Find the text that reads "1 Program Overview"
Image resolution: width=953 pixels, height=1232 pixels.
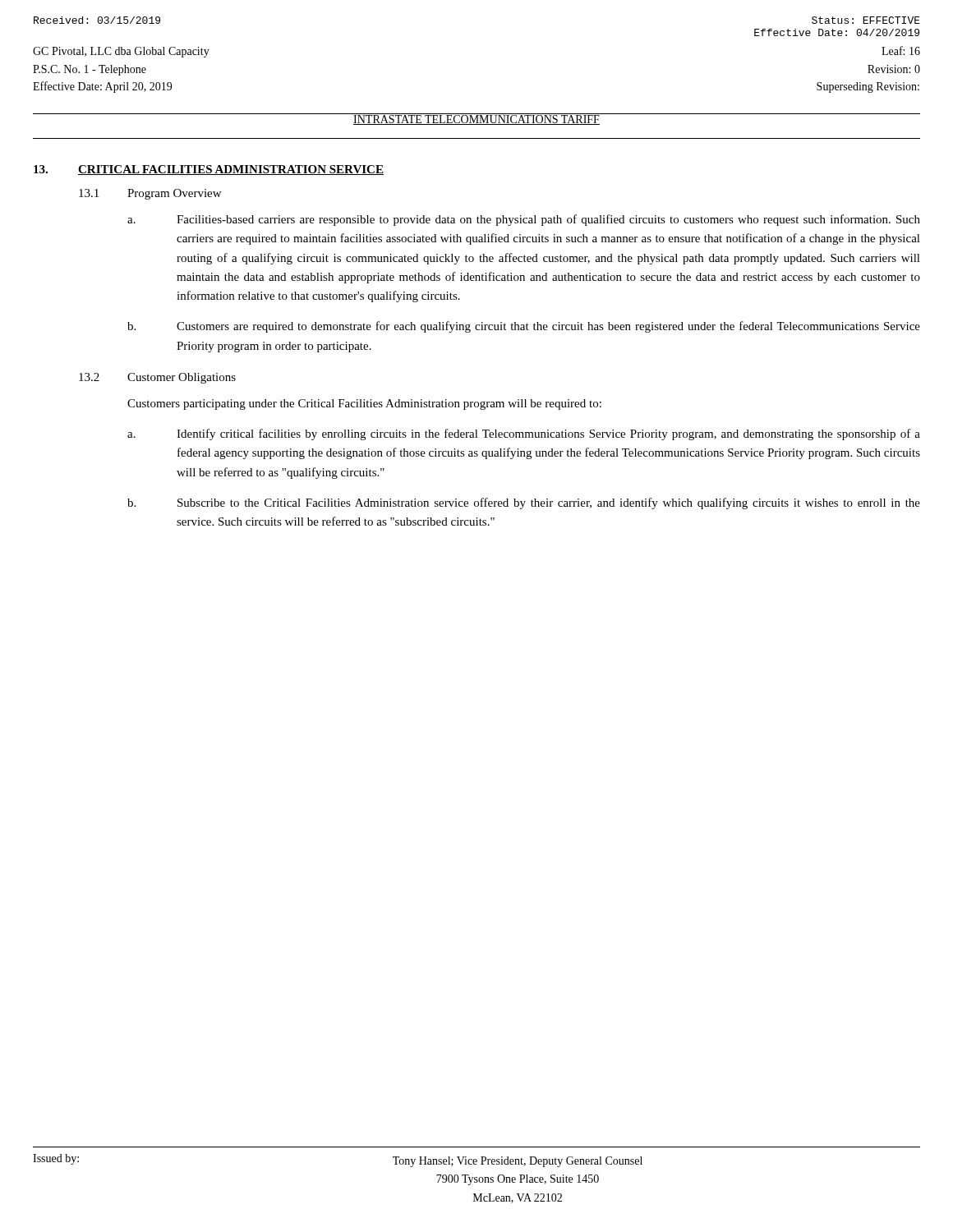click(150, 193)
